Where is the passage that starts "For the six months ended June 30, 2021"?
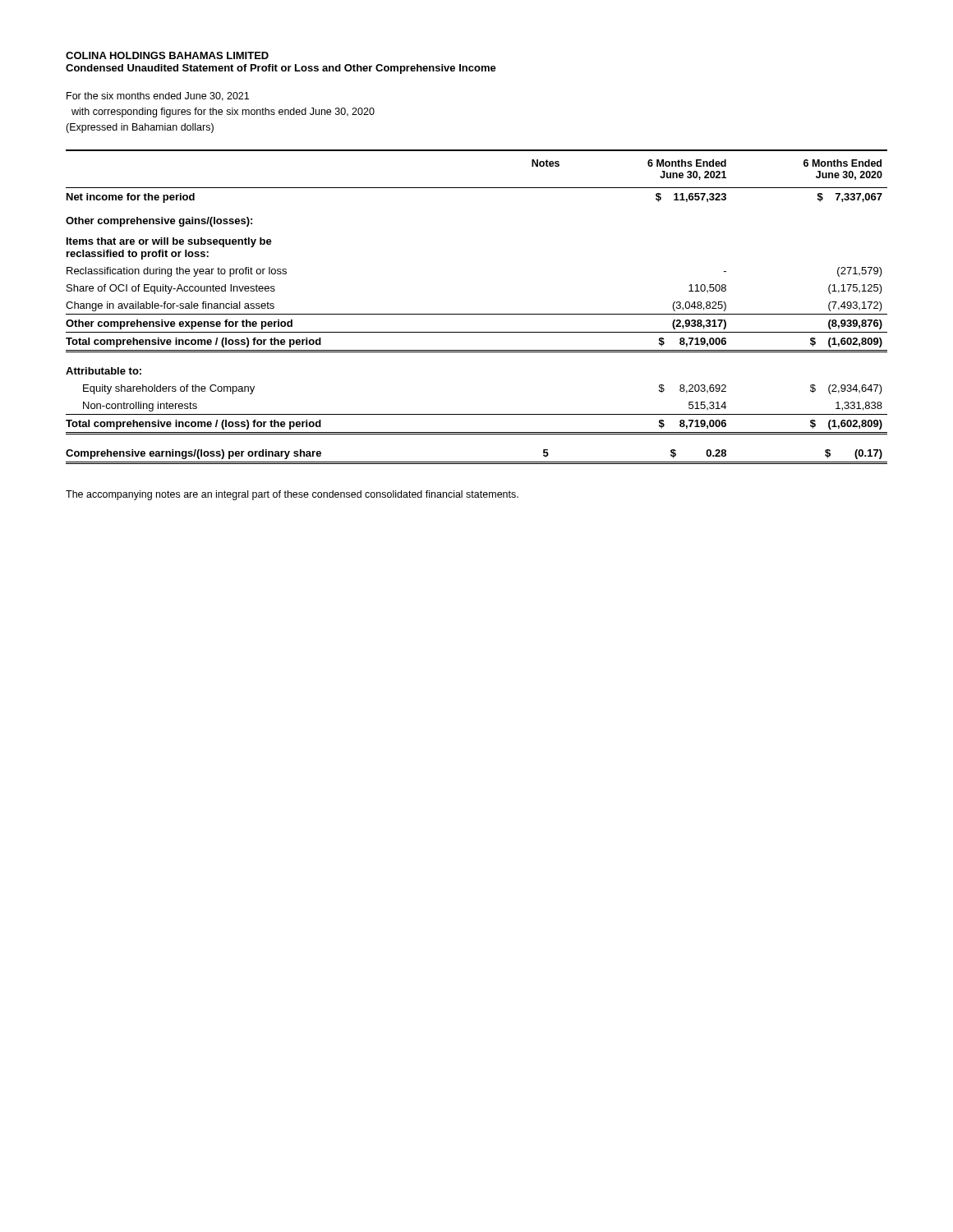The height and width of the screenshot is (1232, 953). 220,111
